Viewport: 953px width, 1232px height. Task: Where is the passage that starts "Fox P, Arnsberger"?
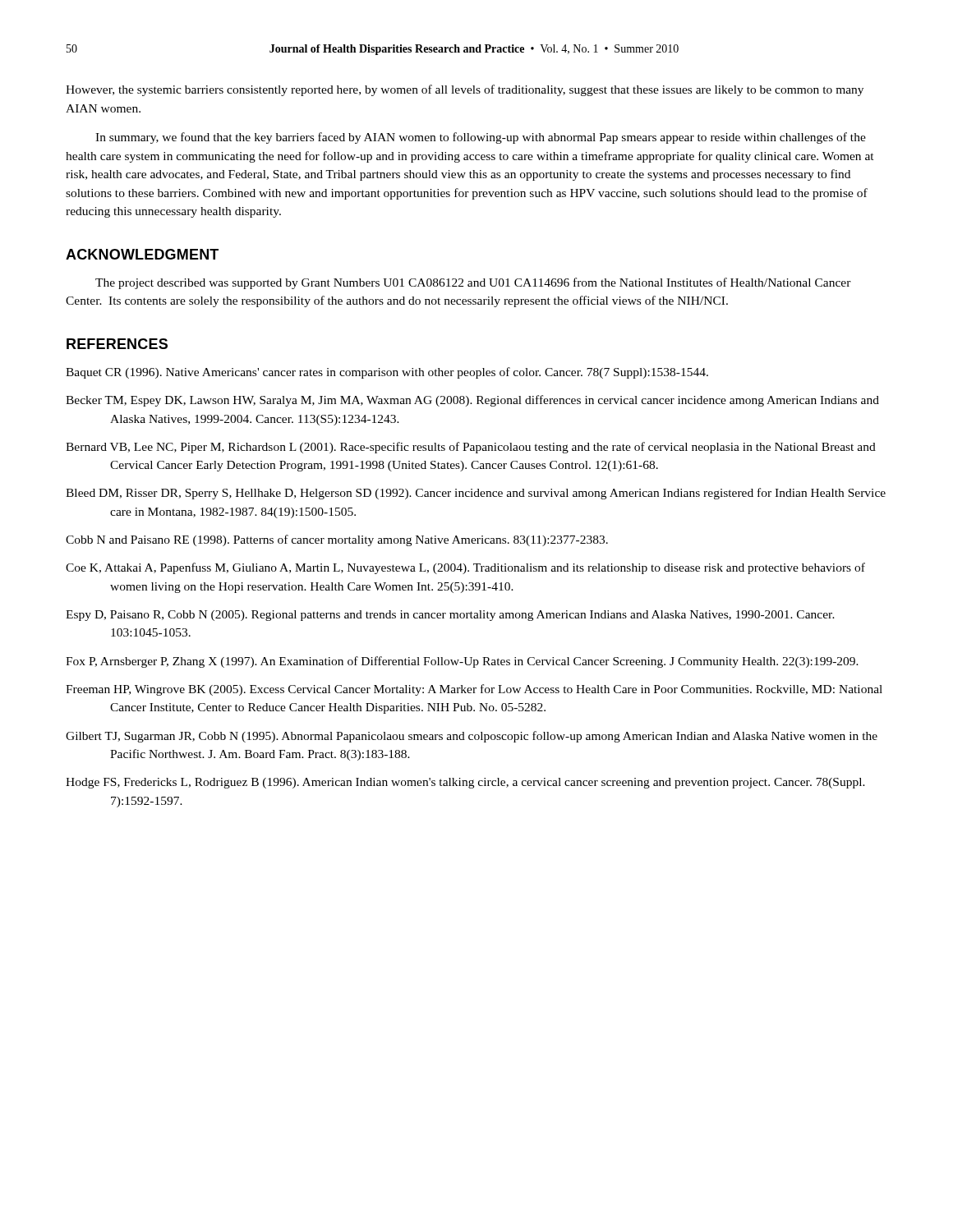[x=462, y=660]
